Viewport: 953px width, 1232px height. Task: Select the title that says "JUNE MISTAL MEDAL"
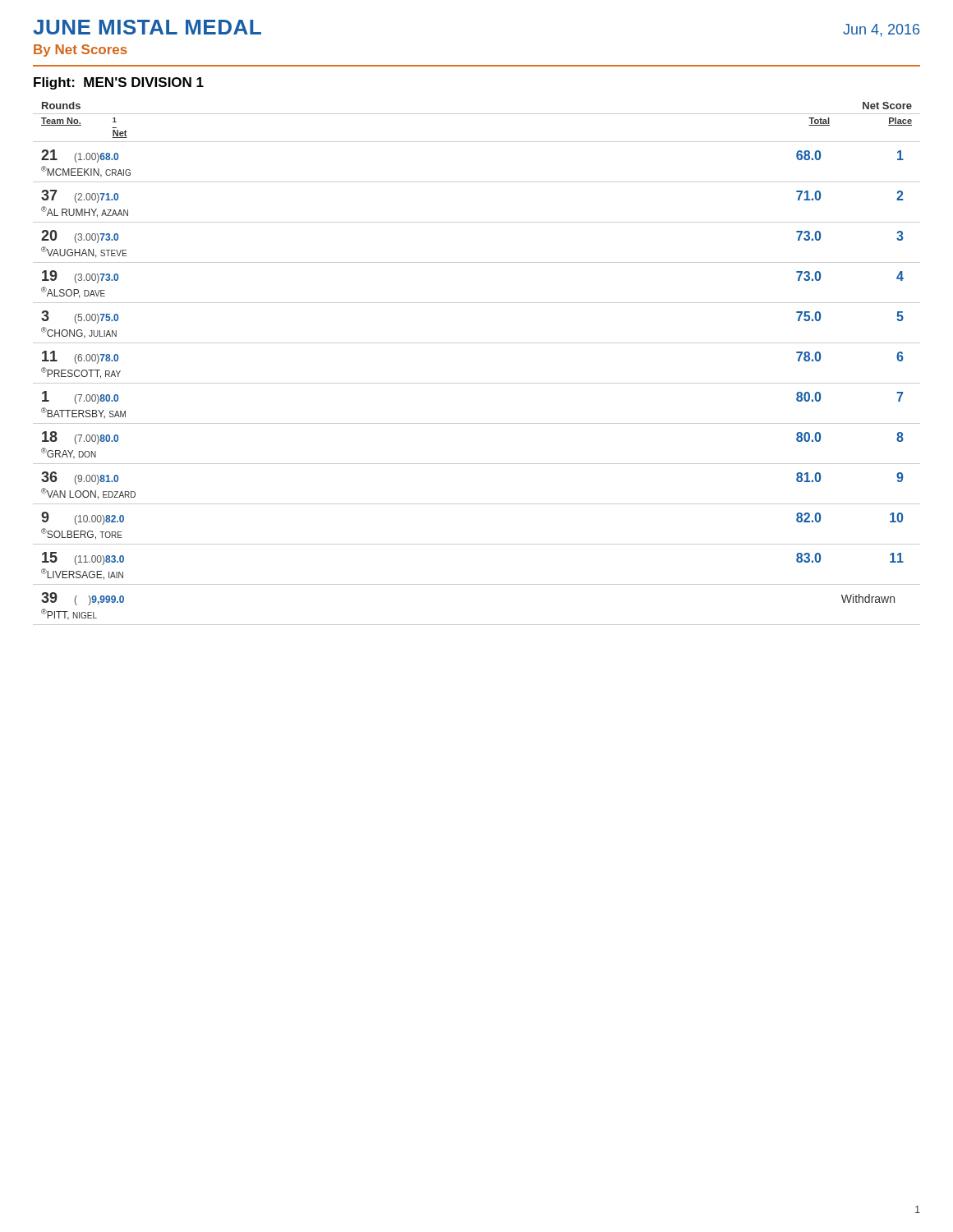[x=148, y=27]
